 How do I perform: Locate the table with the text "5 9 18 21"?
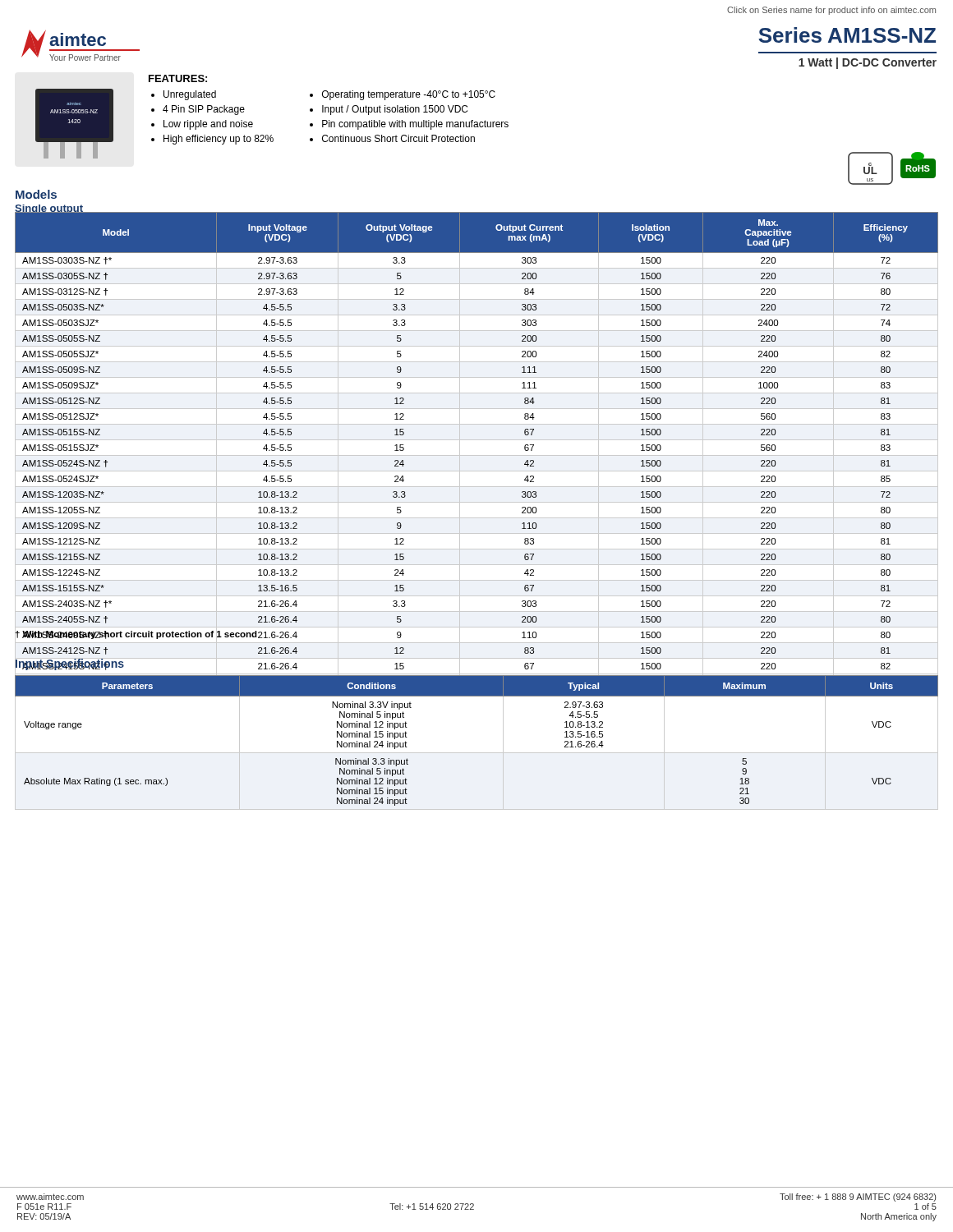click(476, 742)
